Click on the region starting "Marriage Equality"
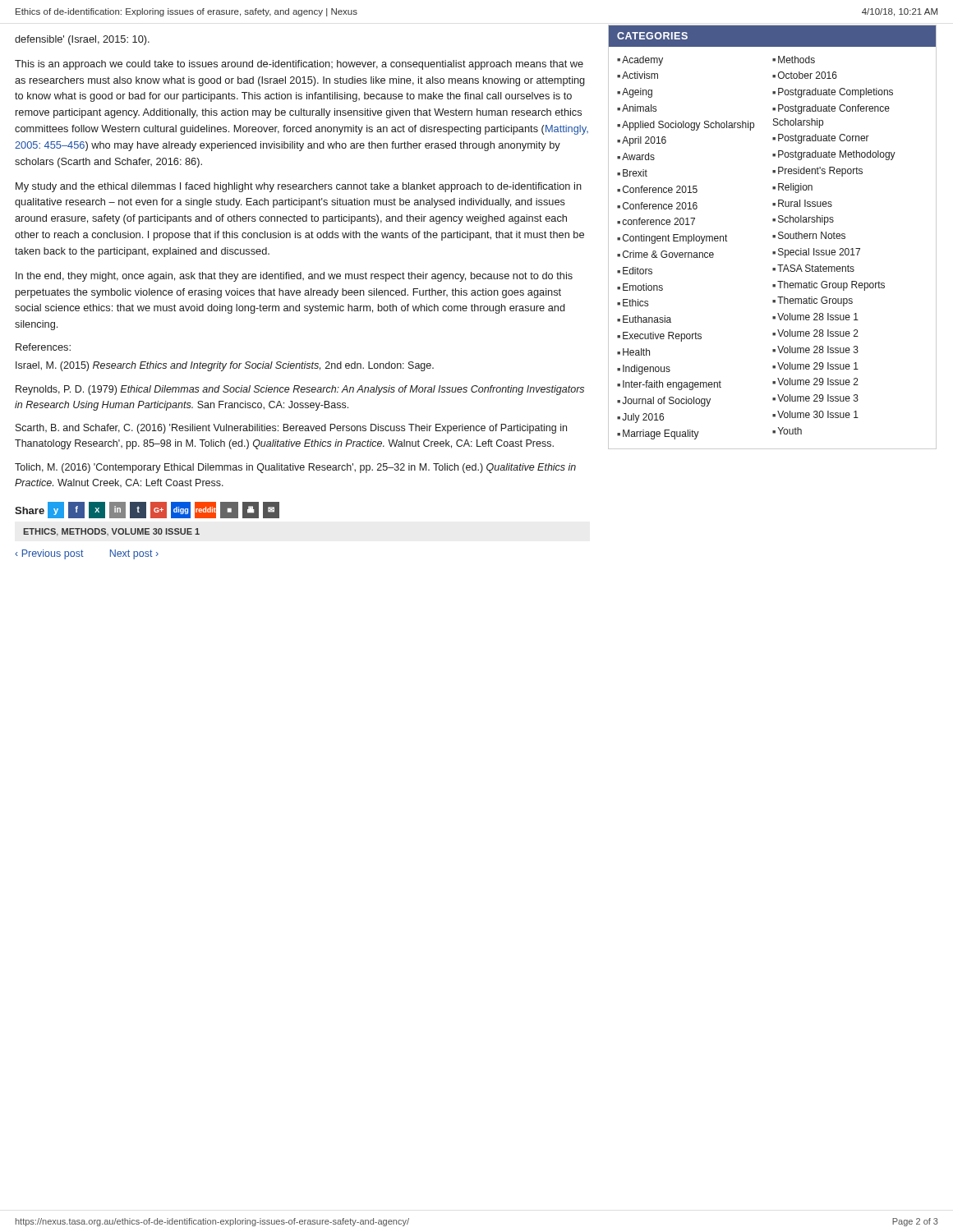Viewport: 953px width, 1232px height. click(660, 434)
